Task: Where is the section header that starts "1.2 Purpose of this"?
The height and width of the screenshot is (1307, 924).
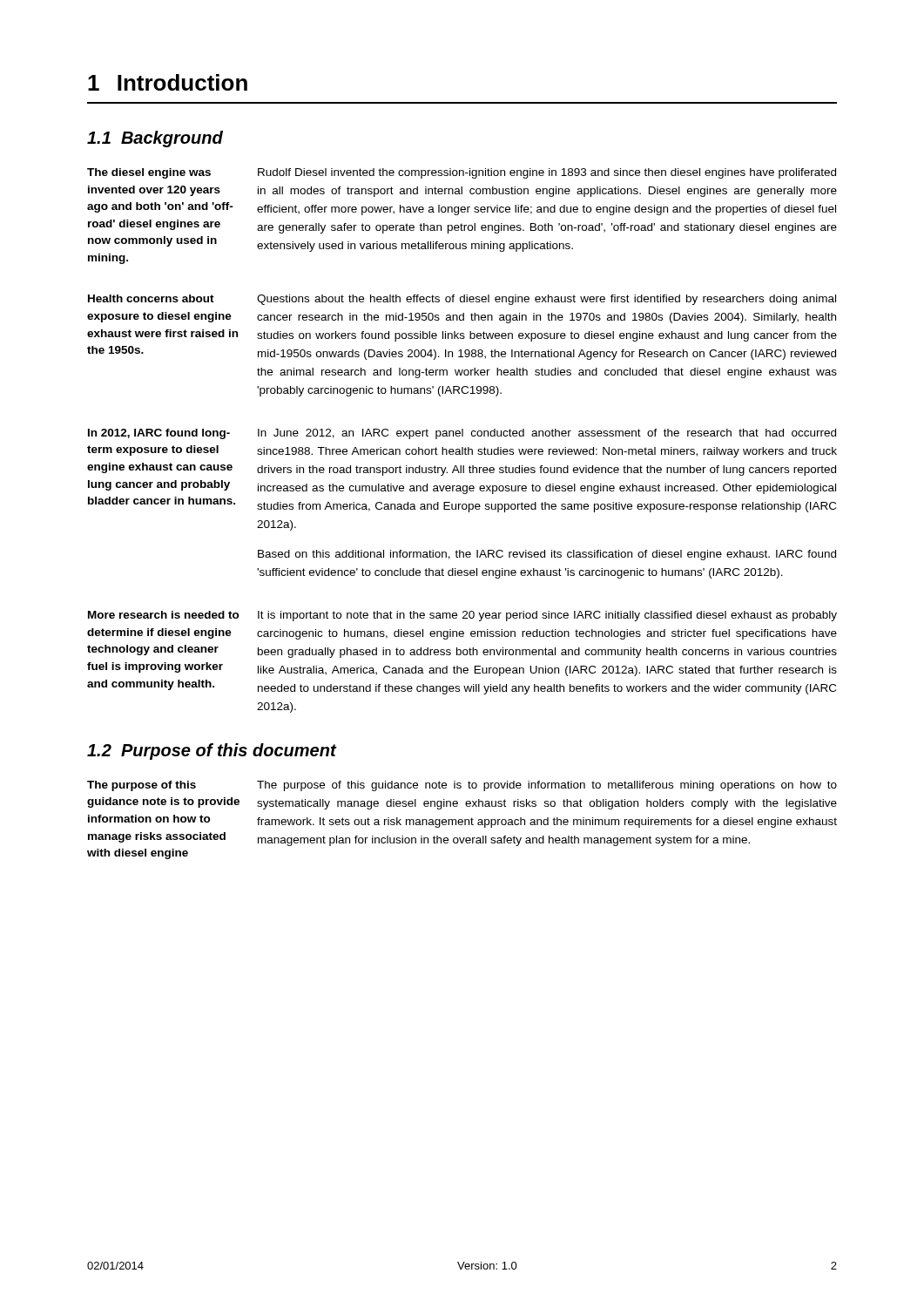Action: [x=212, y=752]
